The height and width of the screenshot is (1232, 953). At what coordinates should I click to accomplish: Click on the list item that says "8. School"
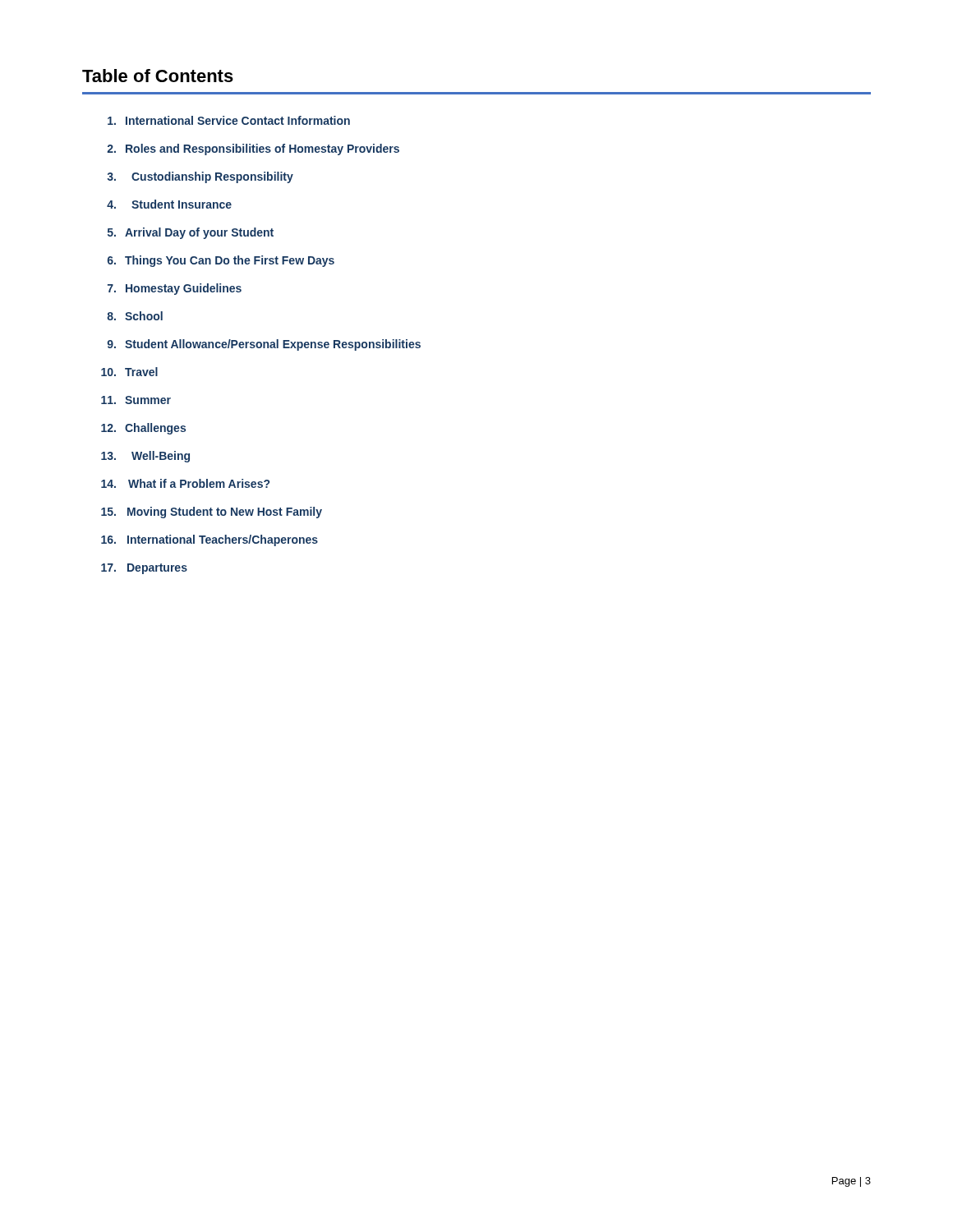pyautogui.click(x=123, y=316)
